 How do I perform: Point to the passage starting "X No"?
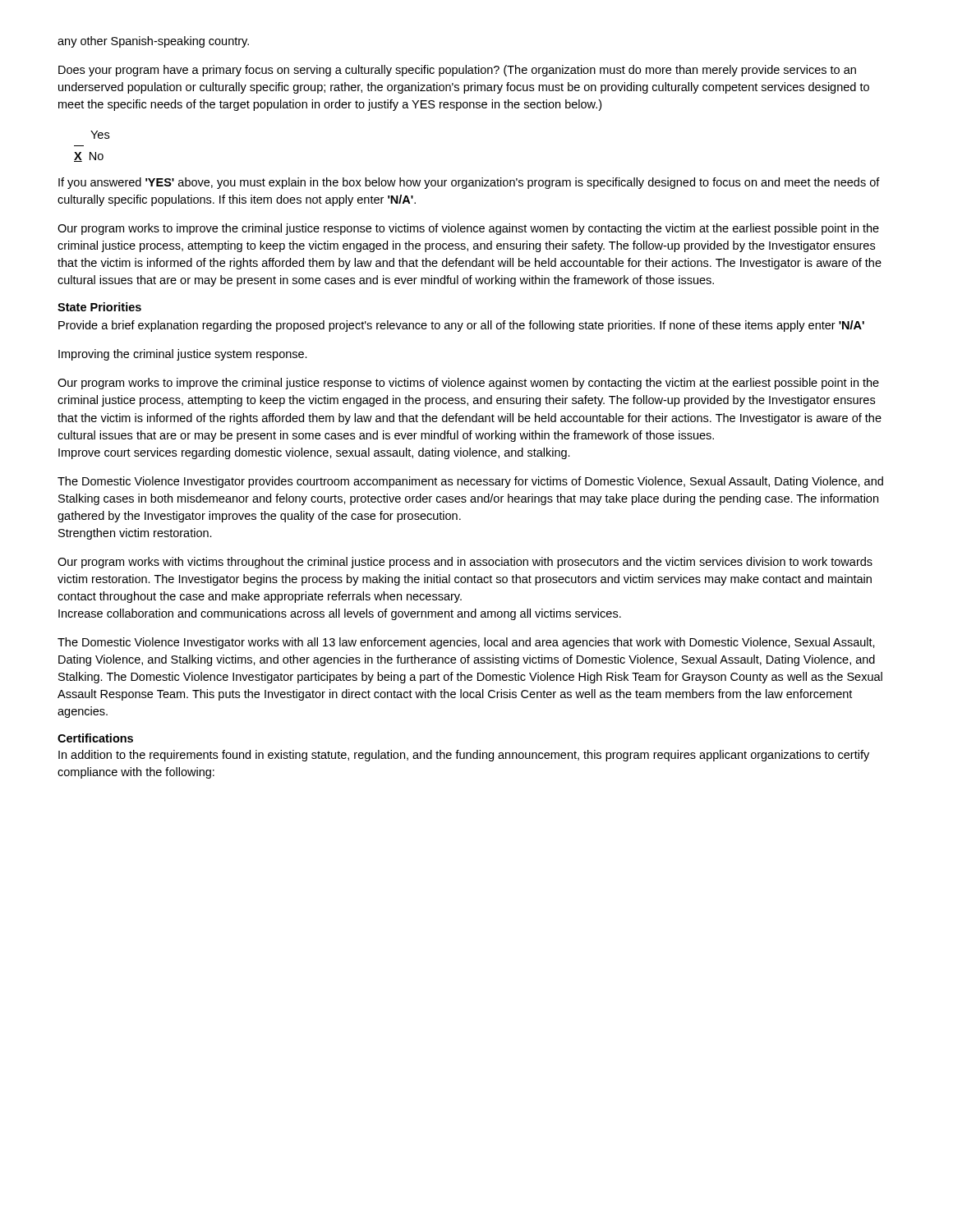point(89,156)
